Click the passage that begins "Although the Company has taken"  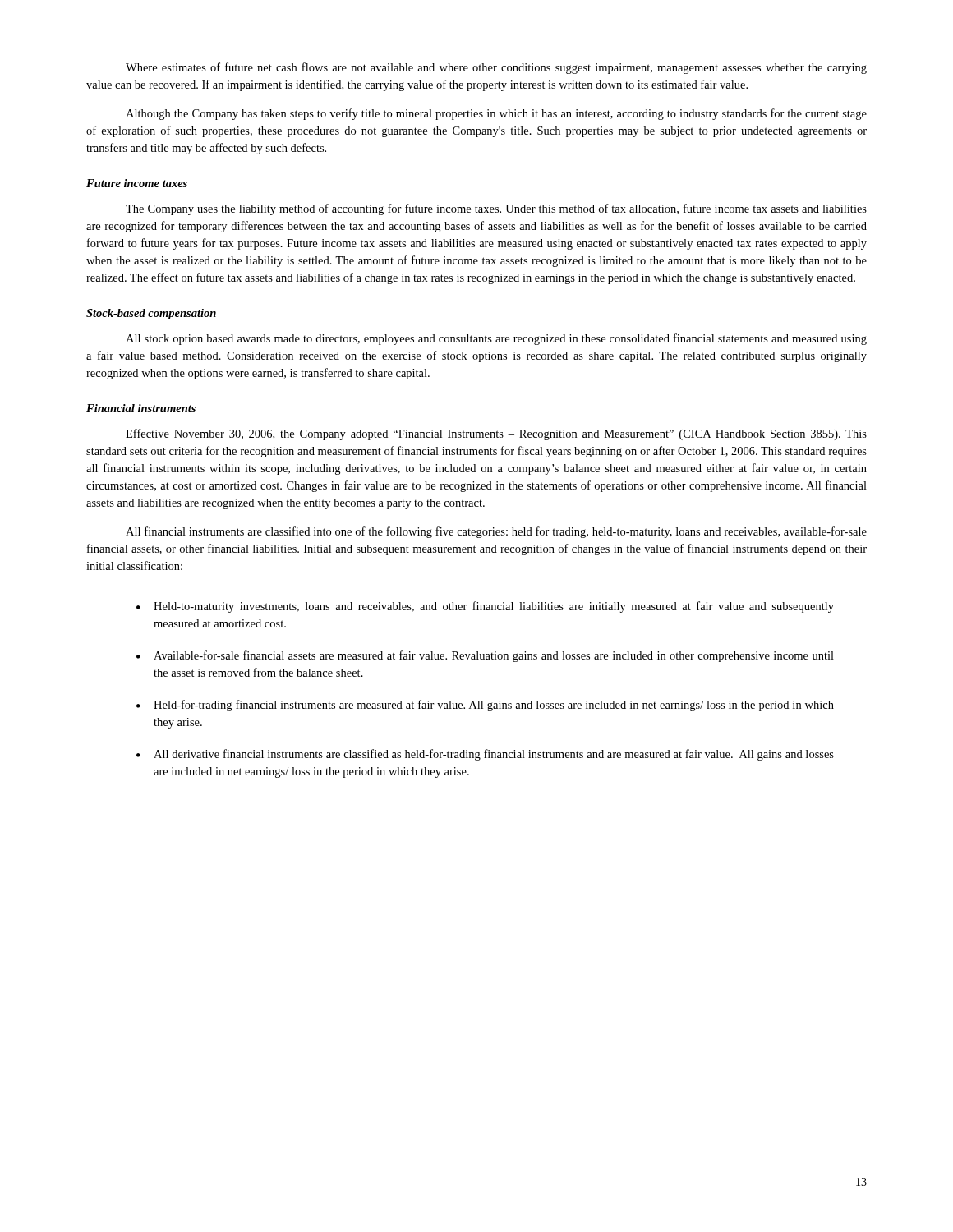click(476, 131)
